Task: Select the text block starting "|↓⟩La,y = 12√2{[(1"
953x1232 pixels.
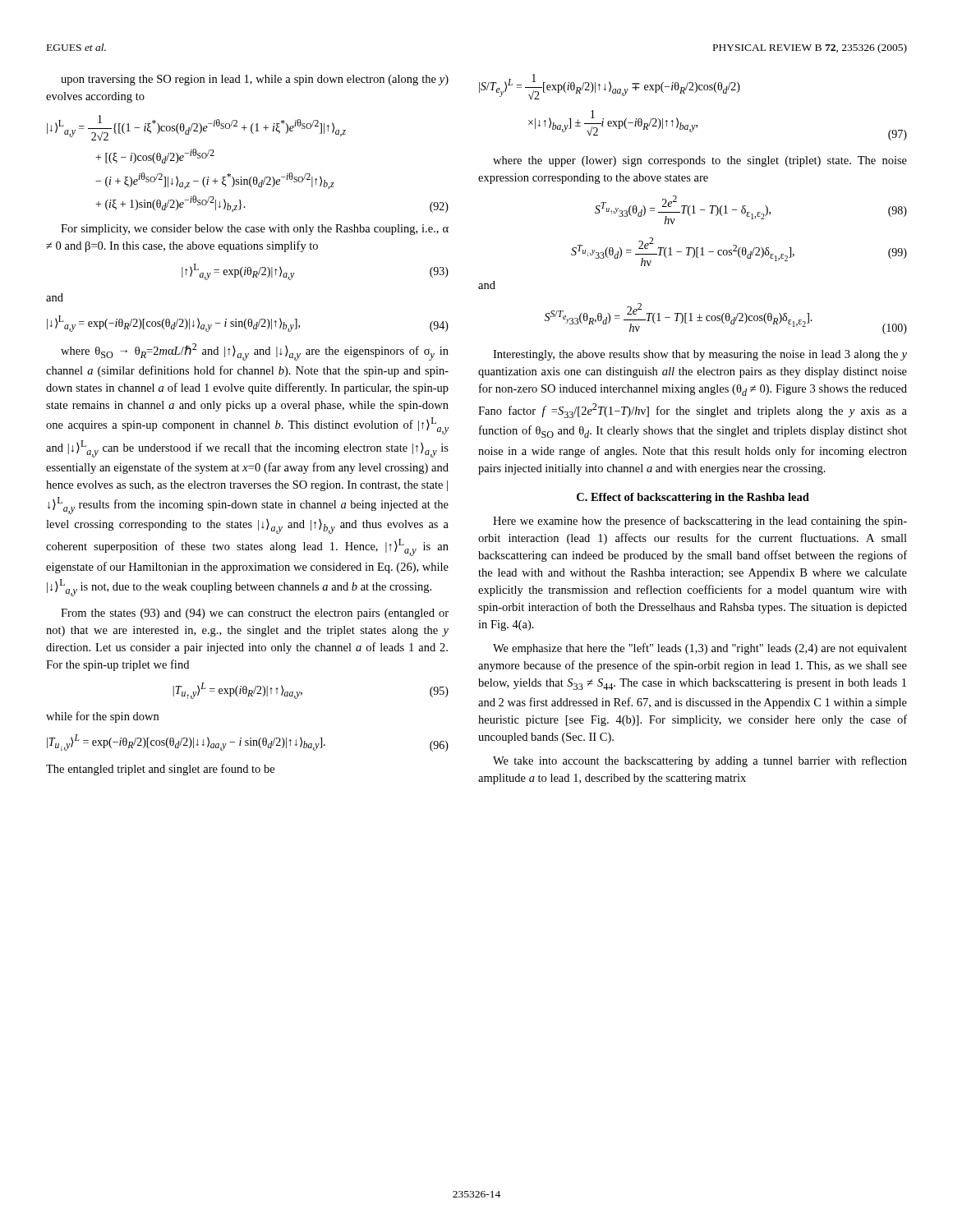Action: tap(196, 128)
